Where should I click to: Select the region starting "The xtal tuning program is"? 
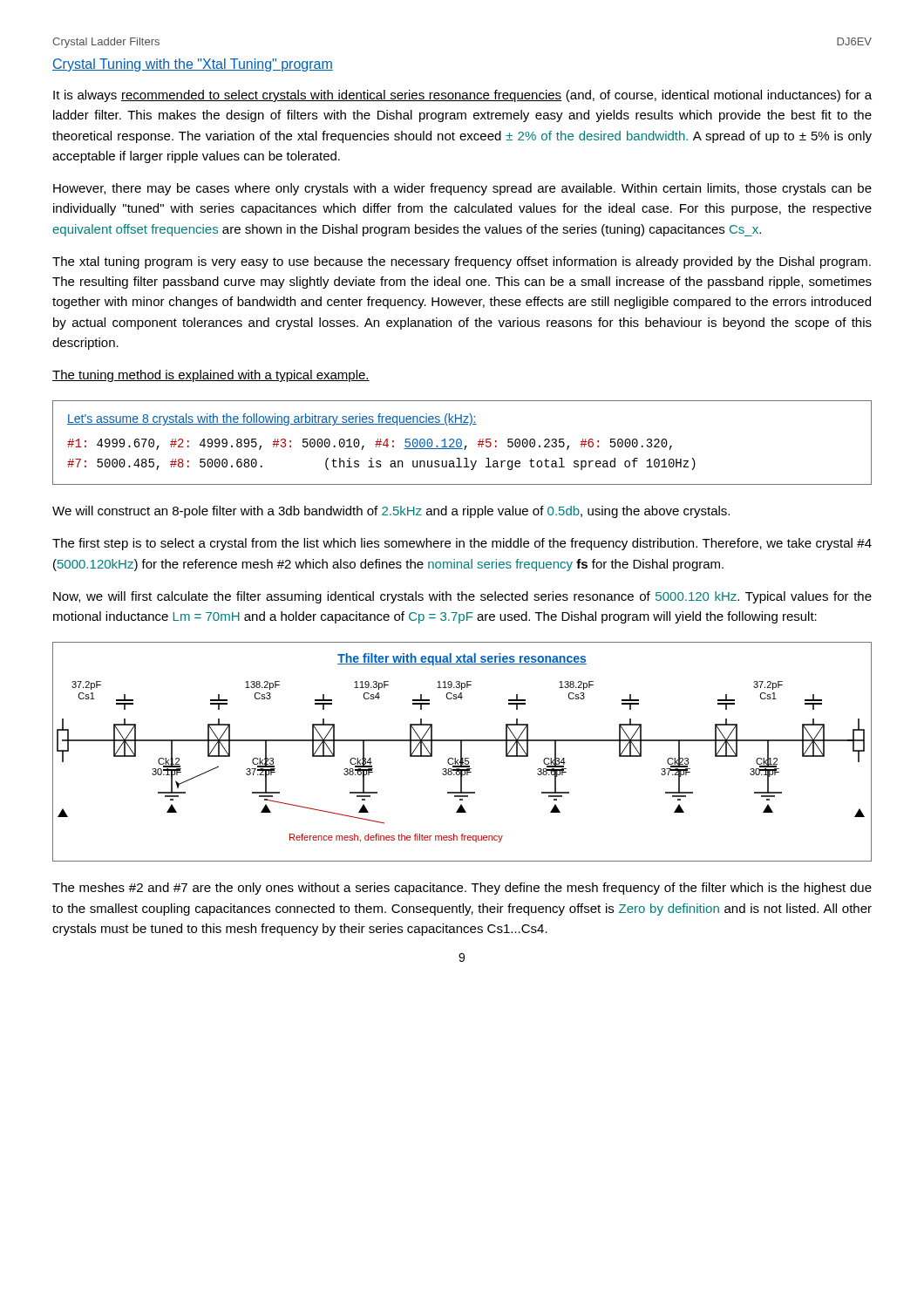tap(462, 302)
